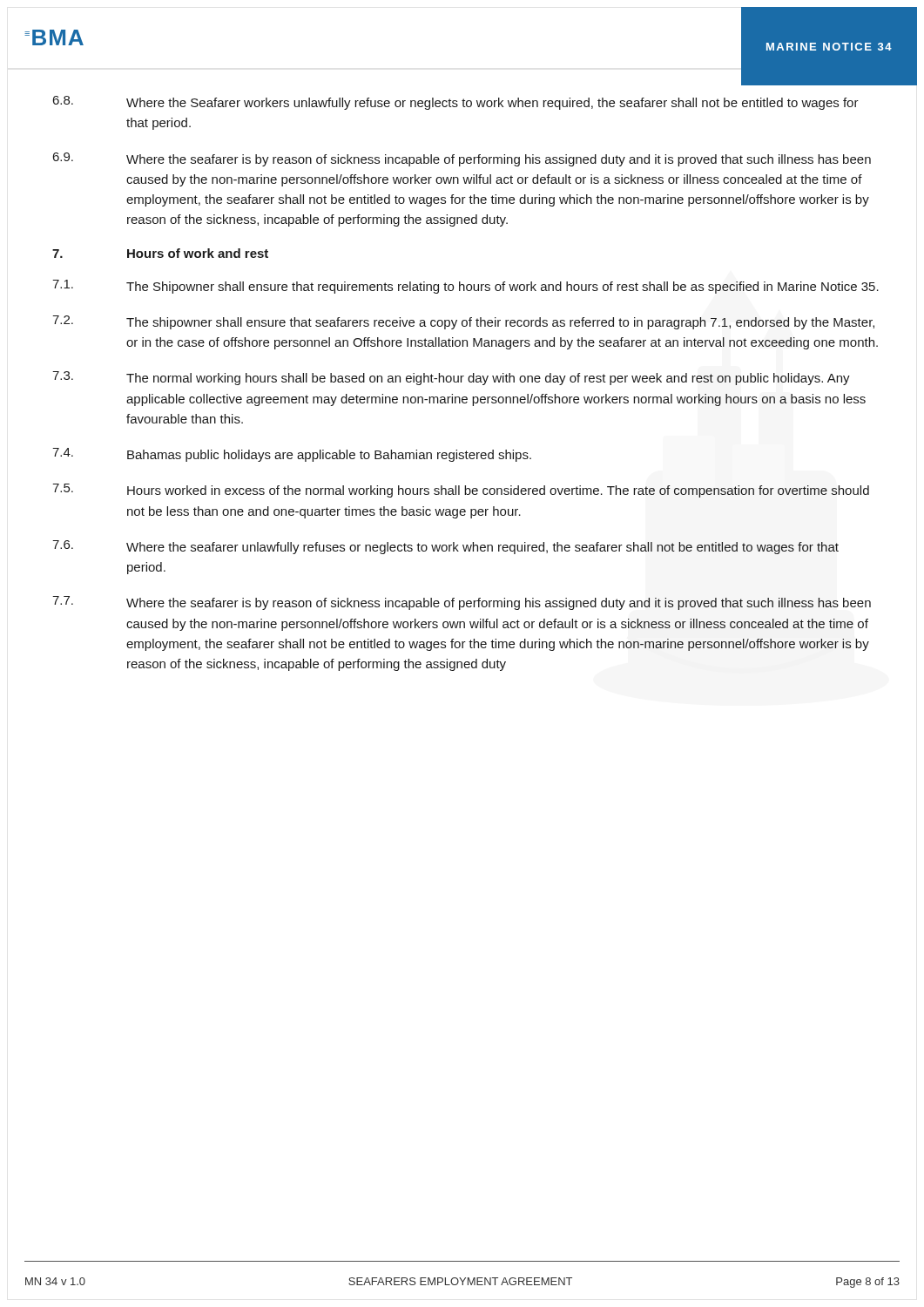Select the region starting "7.6. Where the"

(466, 557)
